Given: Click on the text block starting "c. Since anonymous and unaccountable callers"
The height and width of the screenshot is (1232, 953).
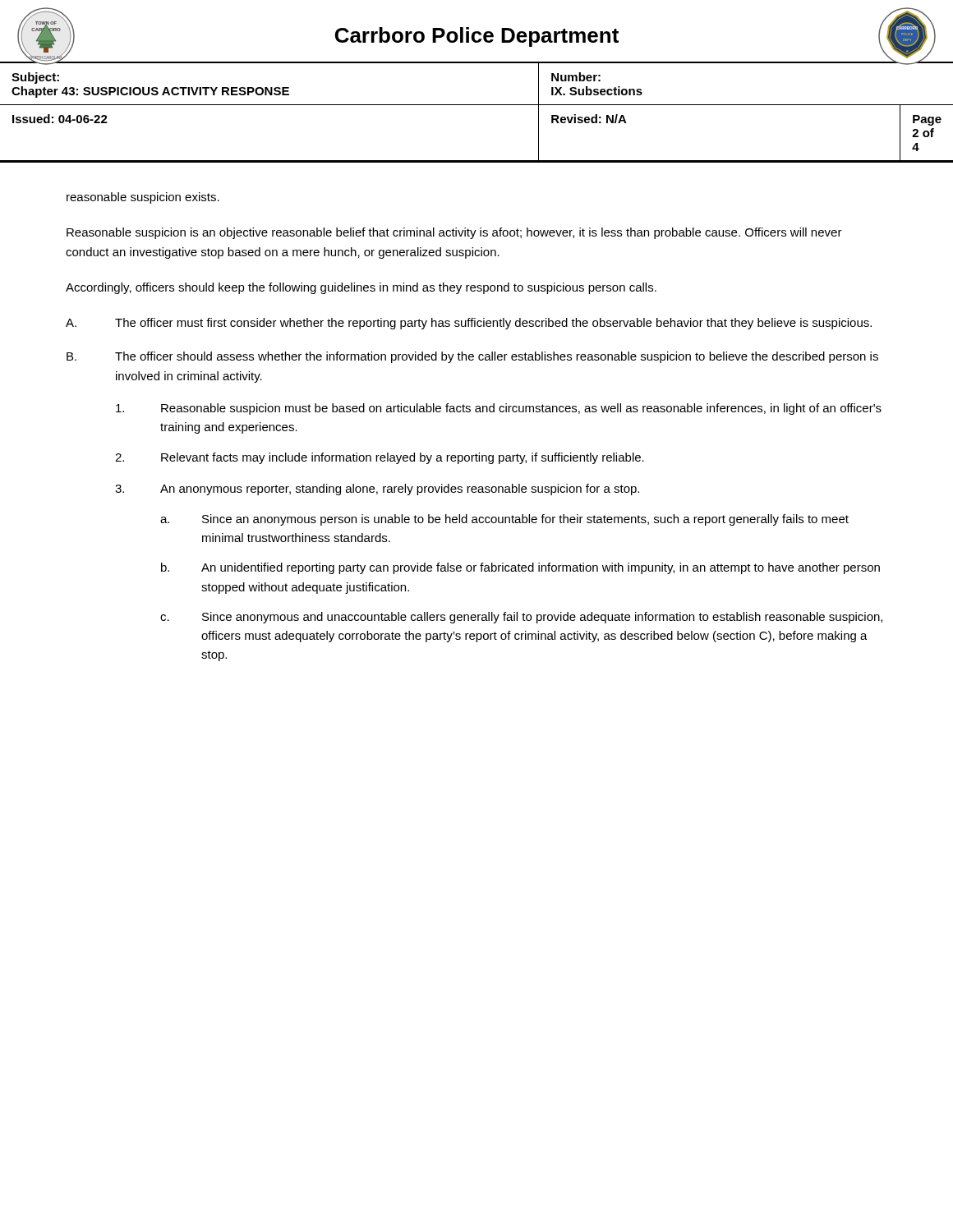Looking at the screenshot, I should point(524,635).
